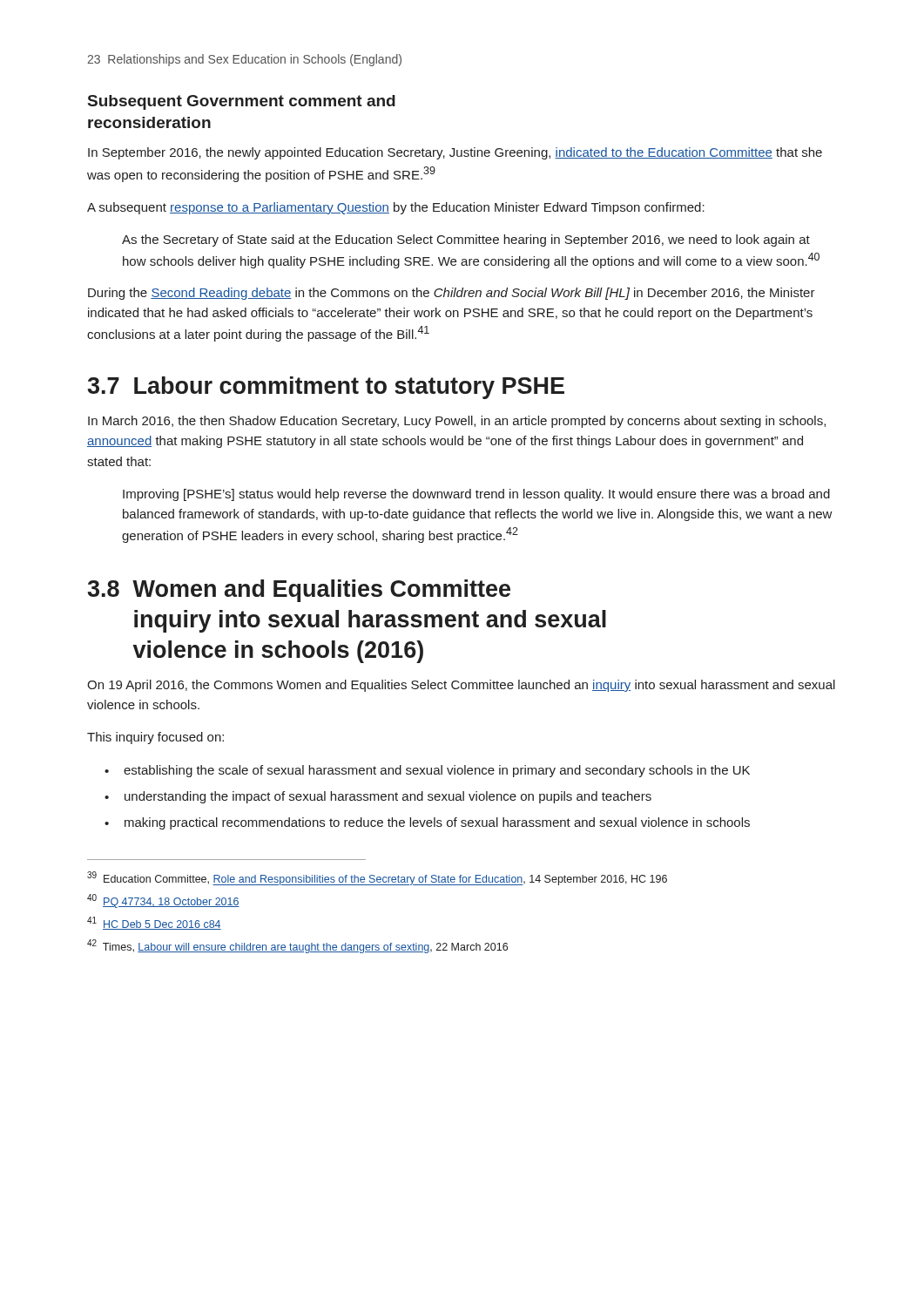Find the section header on this page that starts "Subsequent Government comment"

pos(242,111)
